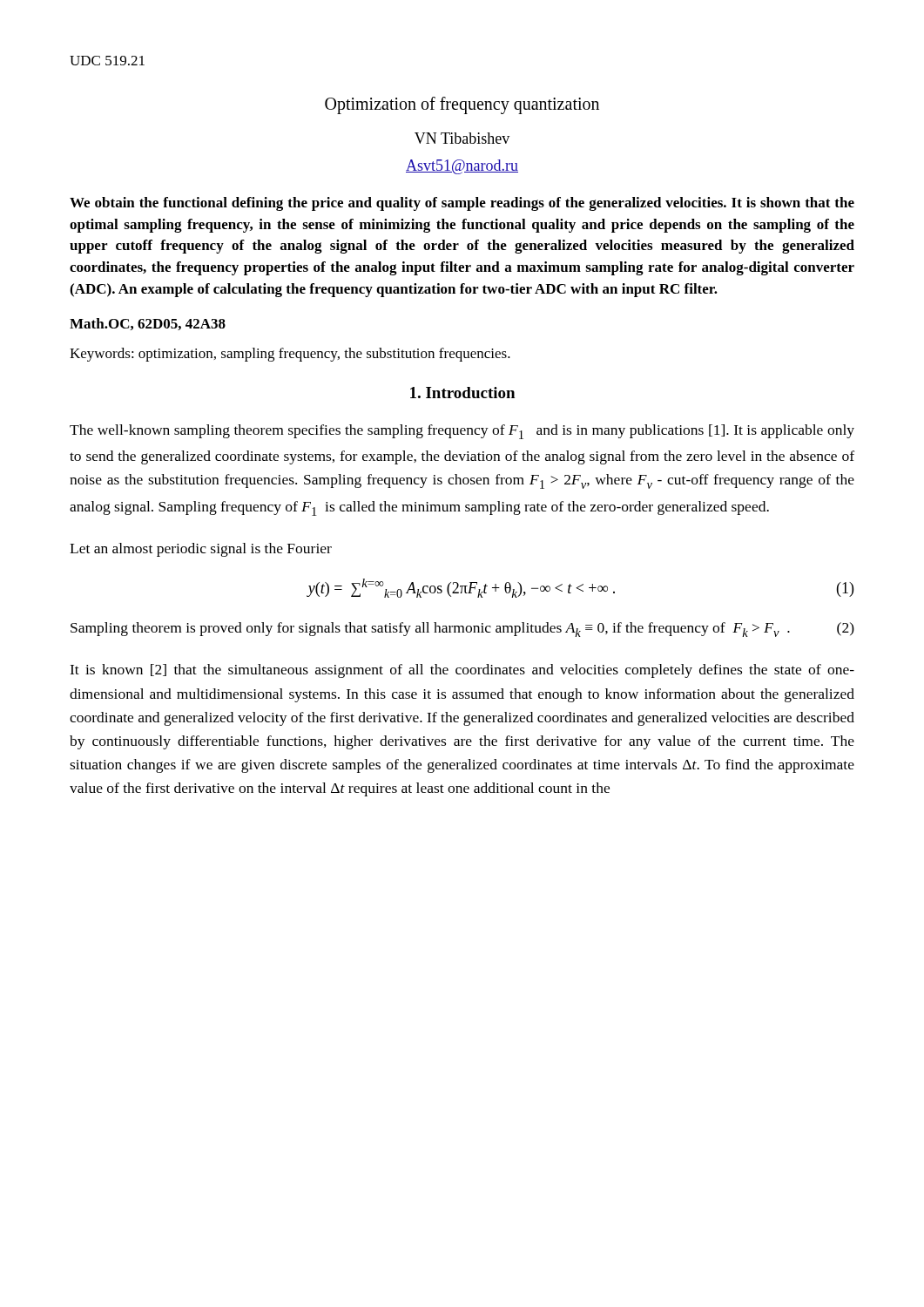Viewport: 924px width, 1307px height.
Task: Find the text that says "Math.OC, 62D05, 42A38"
Action: 148,324
